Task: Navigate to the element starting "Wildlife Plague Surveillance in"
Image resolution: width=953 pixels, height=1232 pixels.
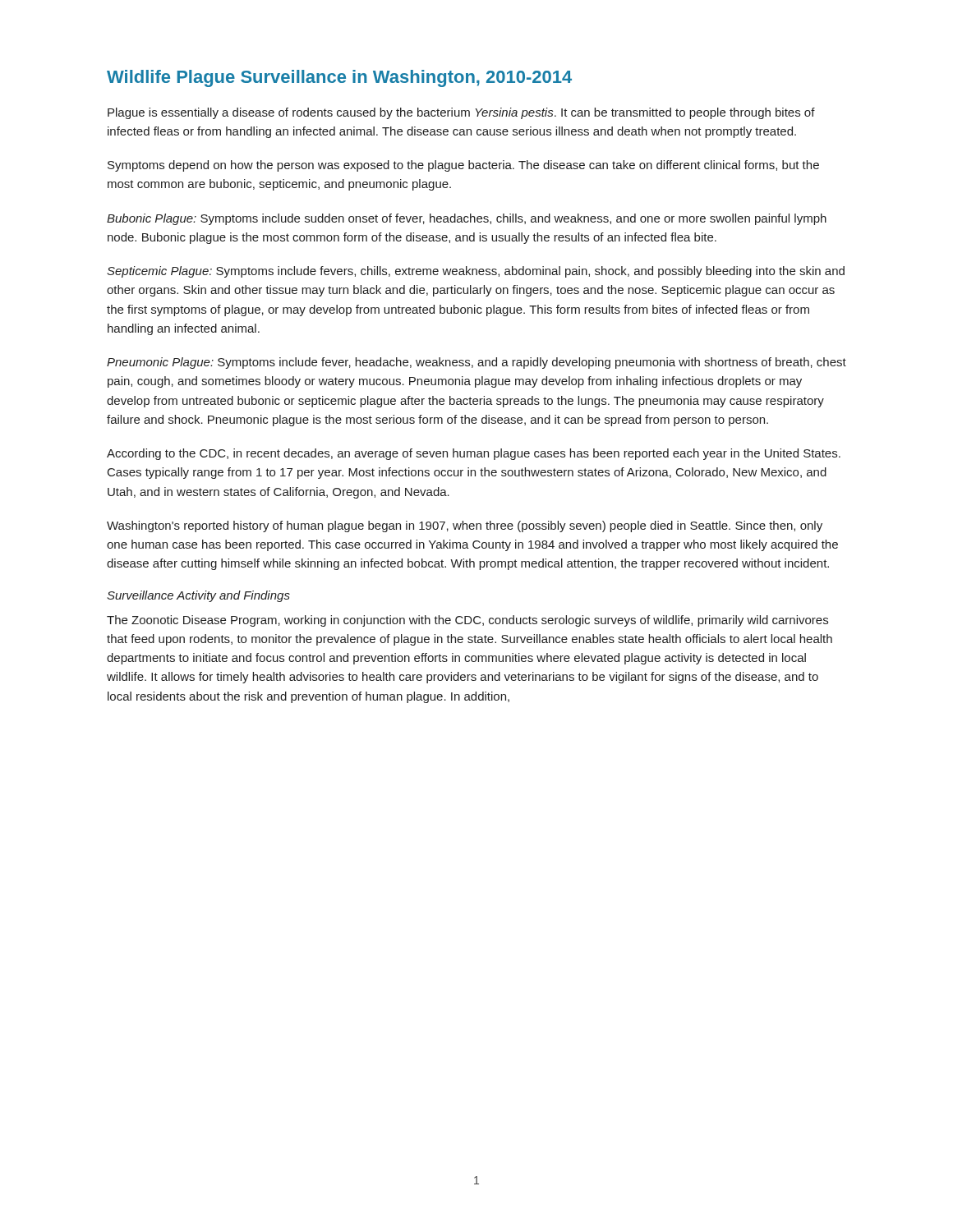Action: coord(476,77)
